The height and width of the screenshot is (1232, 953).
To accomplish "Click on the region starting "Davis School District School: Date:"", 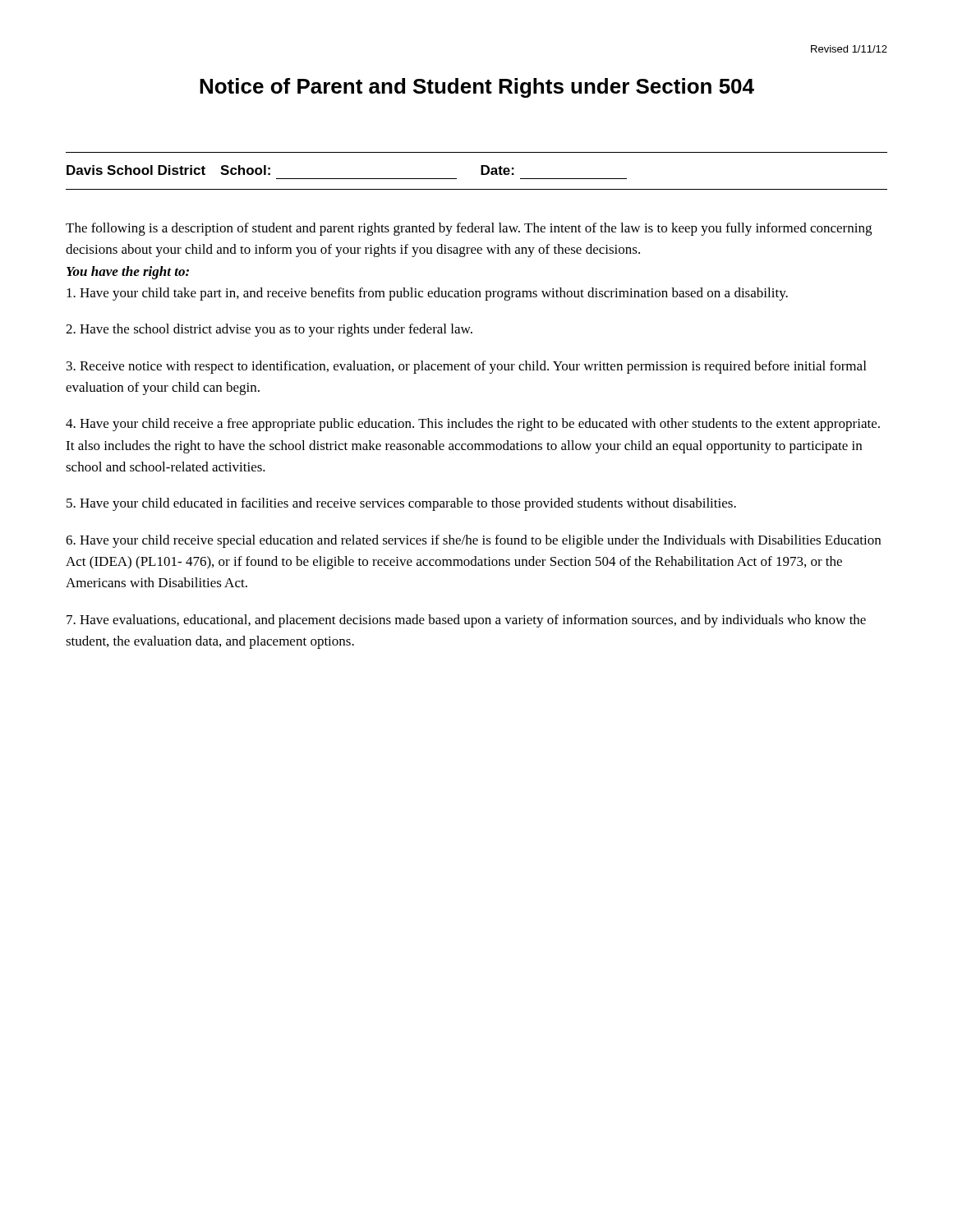I will click(x=346, y=171).
